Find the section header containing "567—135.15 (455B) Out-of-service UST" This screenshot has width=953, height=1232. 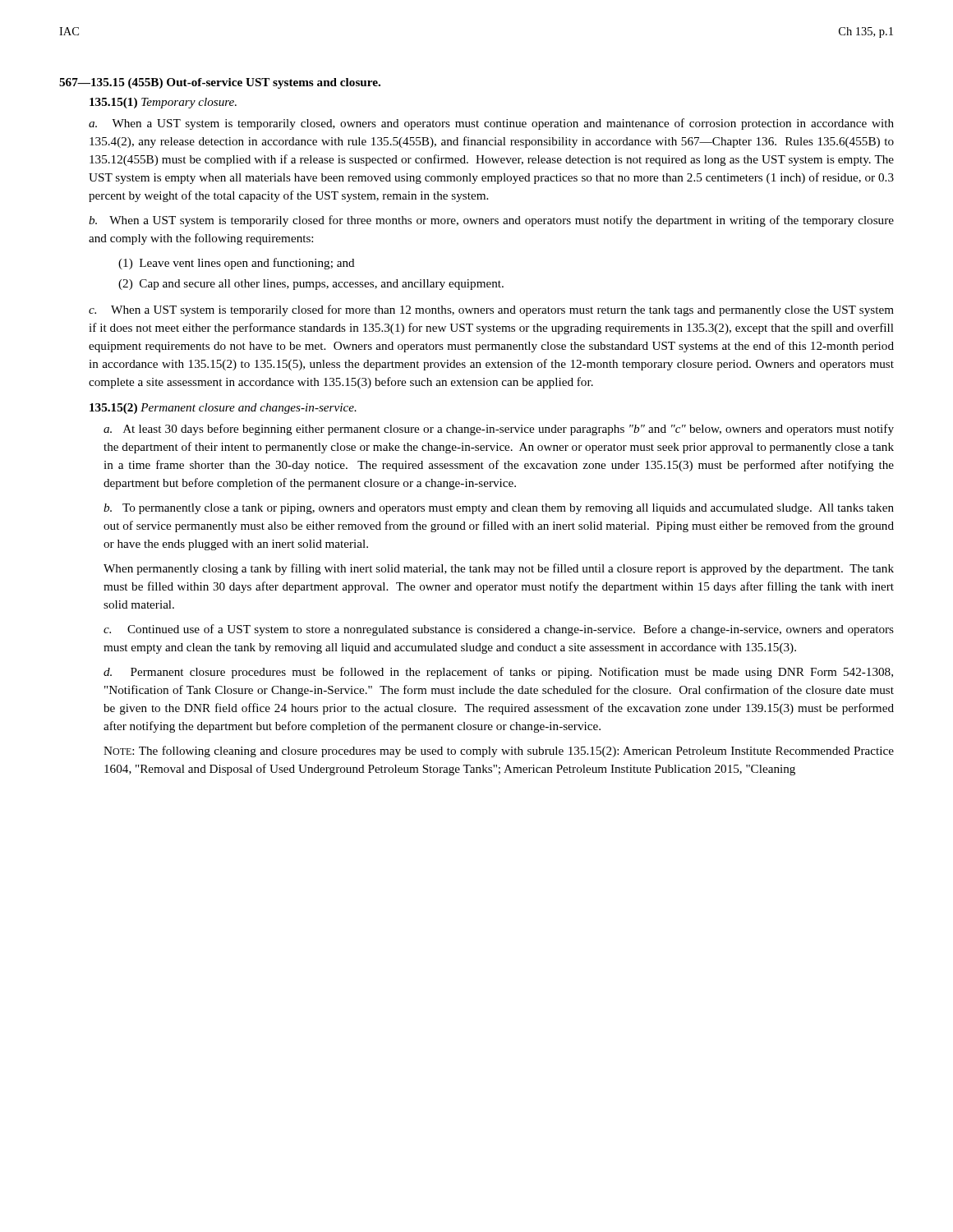pos(220,83)
